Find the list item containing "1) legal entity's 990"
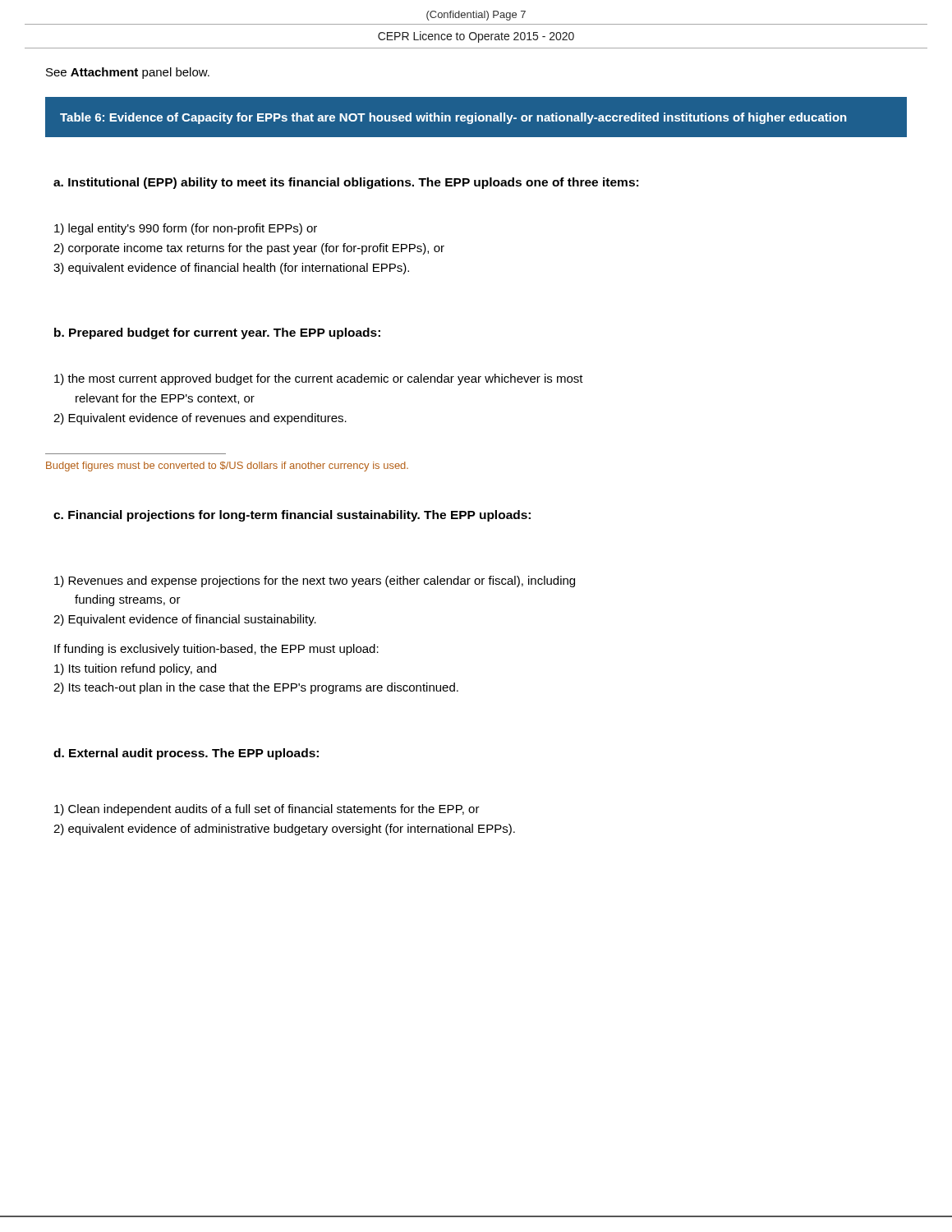 (185, 228)
